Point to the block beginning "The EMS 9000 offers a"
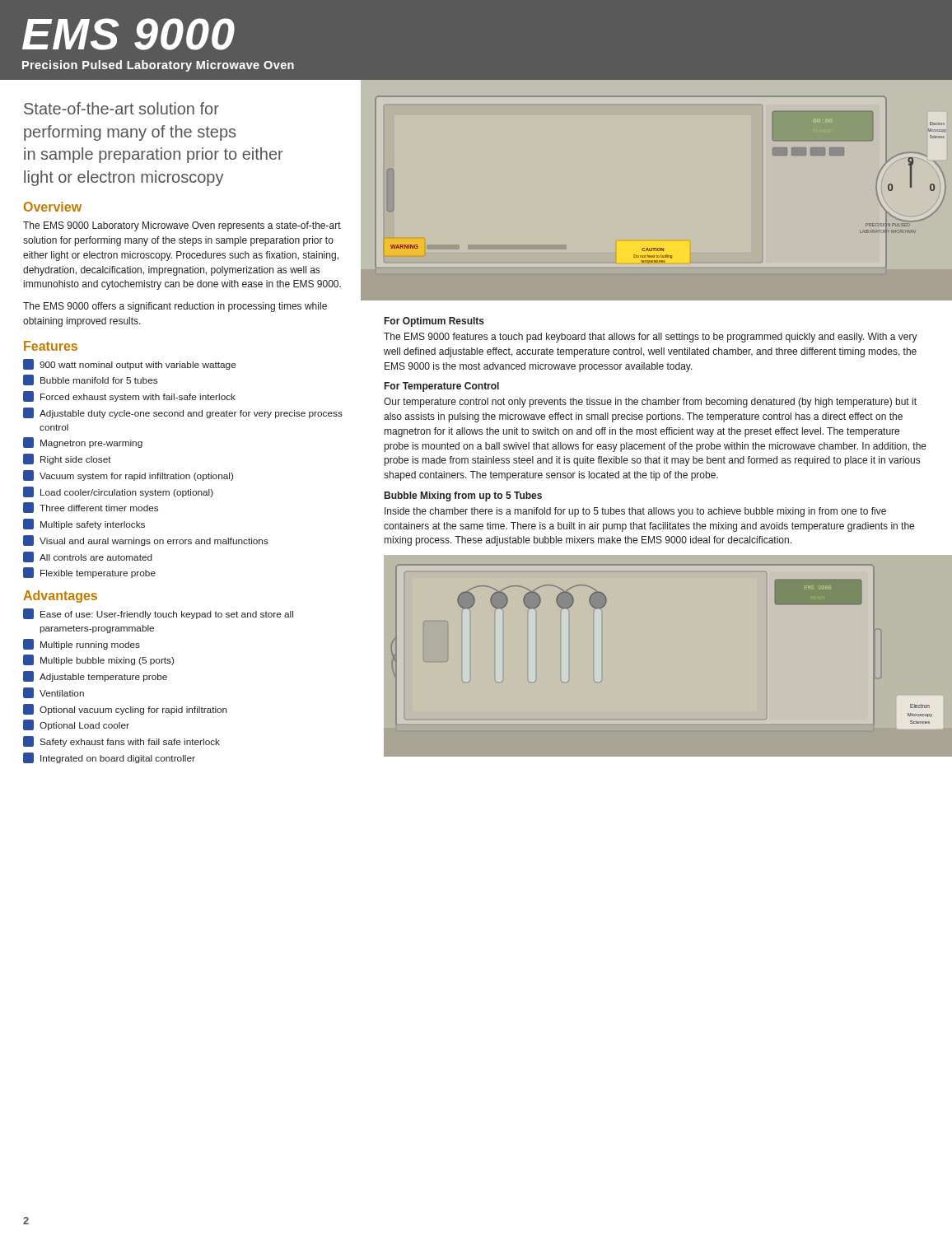Image resolution: width=952 pixels, height=1235 pixels. [175, 314]
